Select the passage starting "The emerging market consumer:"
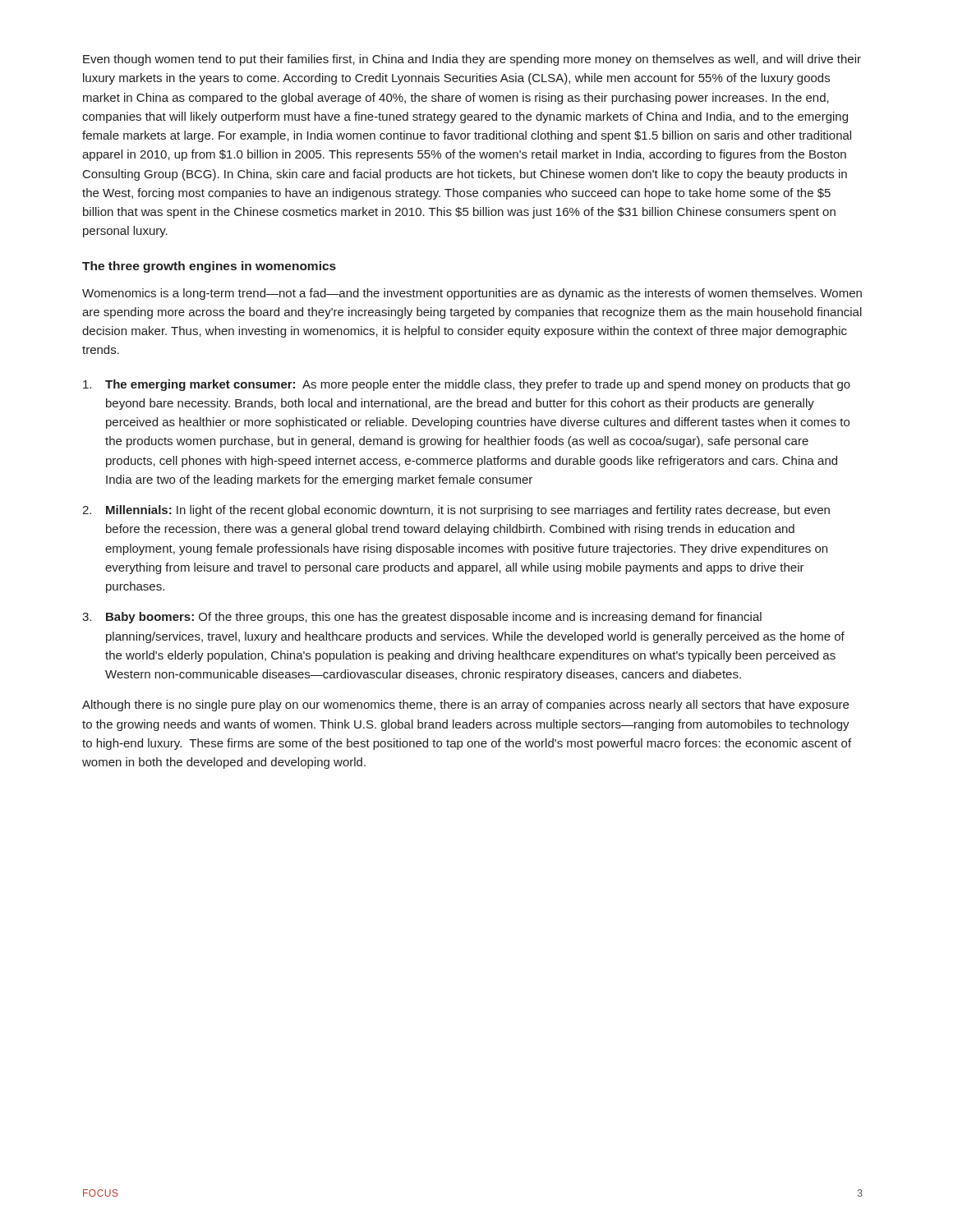This screenshot has height=1232, width=953. coord(472,431)
